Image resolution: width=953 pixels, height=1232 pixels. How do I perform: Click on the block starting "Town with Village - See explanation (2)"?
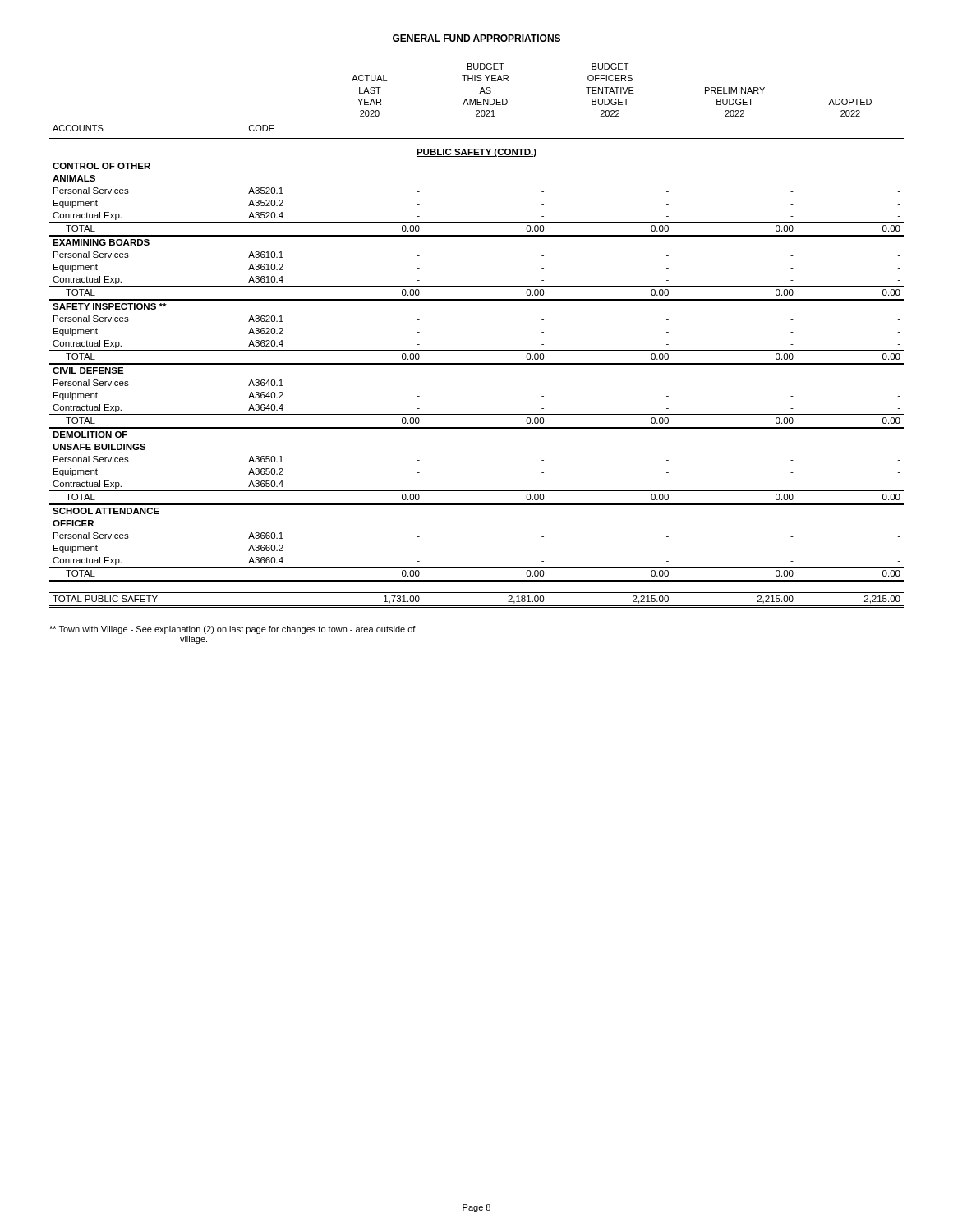[x=232, y=634]
